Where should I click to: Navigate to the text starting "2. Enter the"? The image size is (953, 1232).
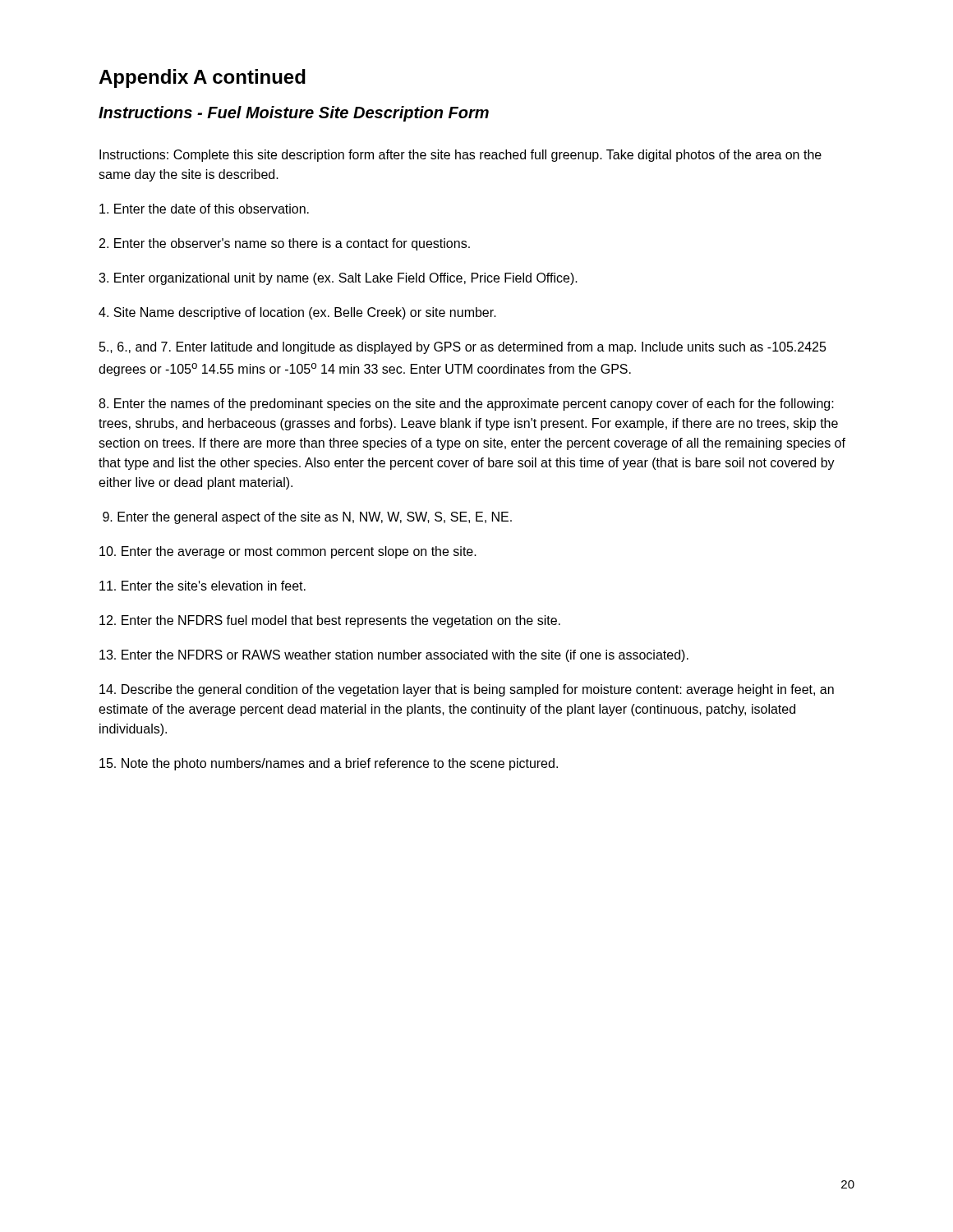click(x=285, y=244)
